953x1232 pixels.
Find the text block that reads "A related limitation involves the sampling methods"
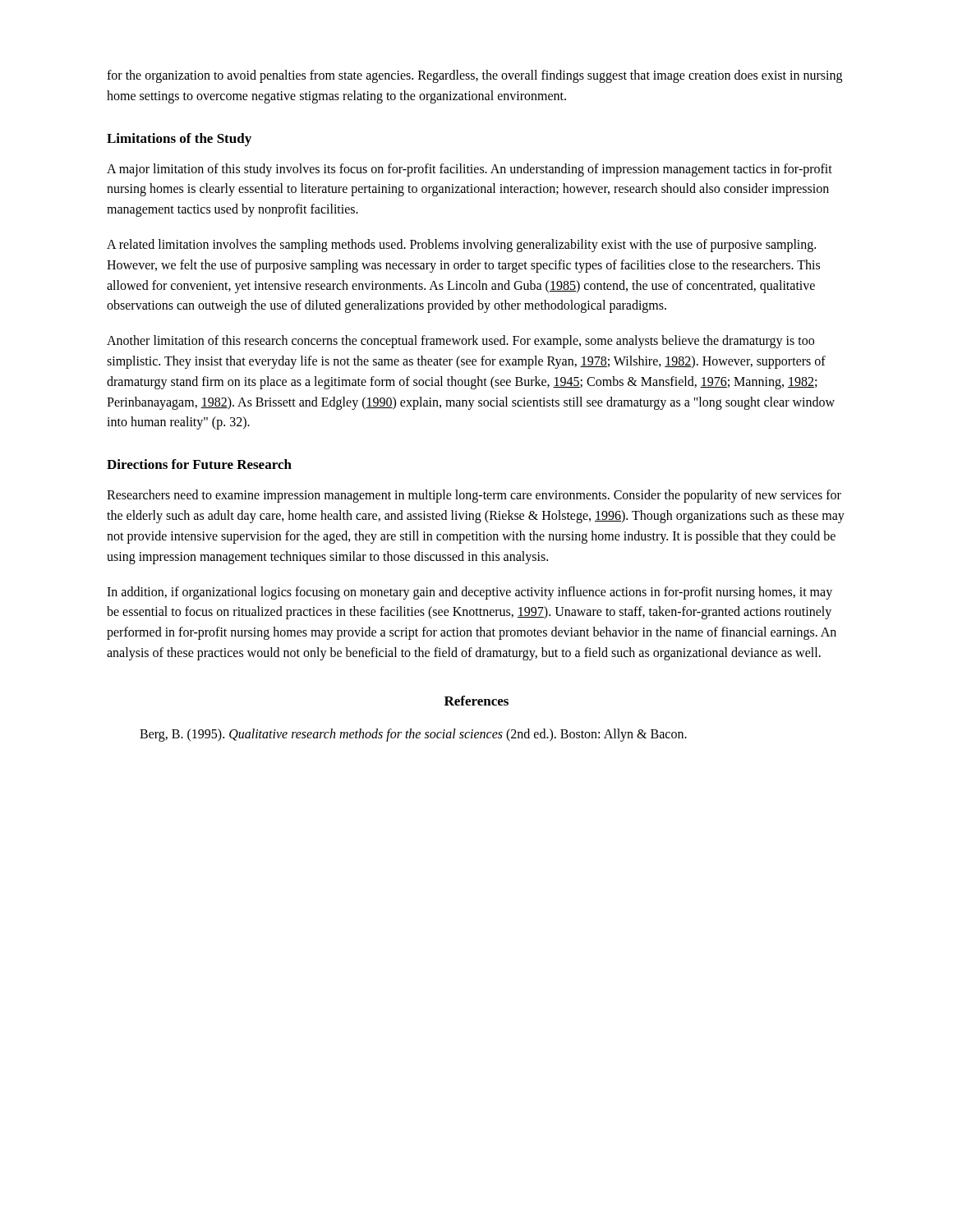(464, 275)
